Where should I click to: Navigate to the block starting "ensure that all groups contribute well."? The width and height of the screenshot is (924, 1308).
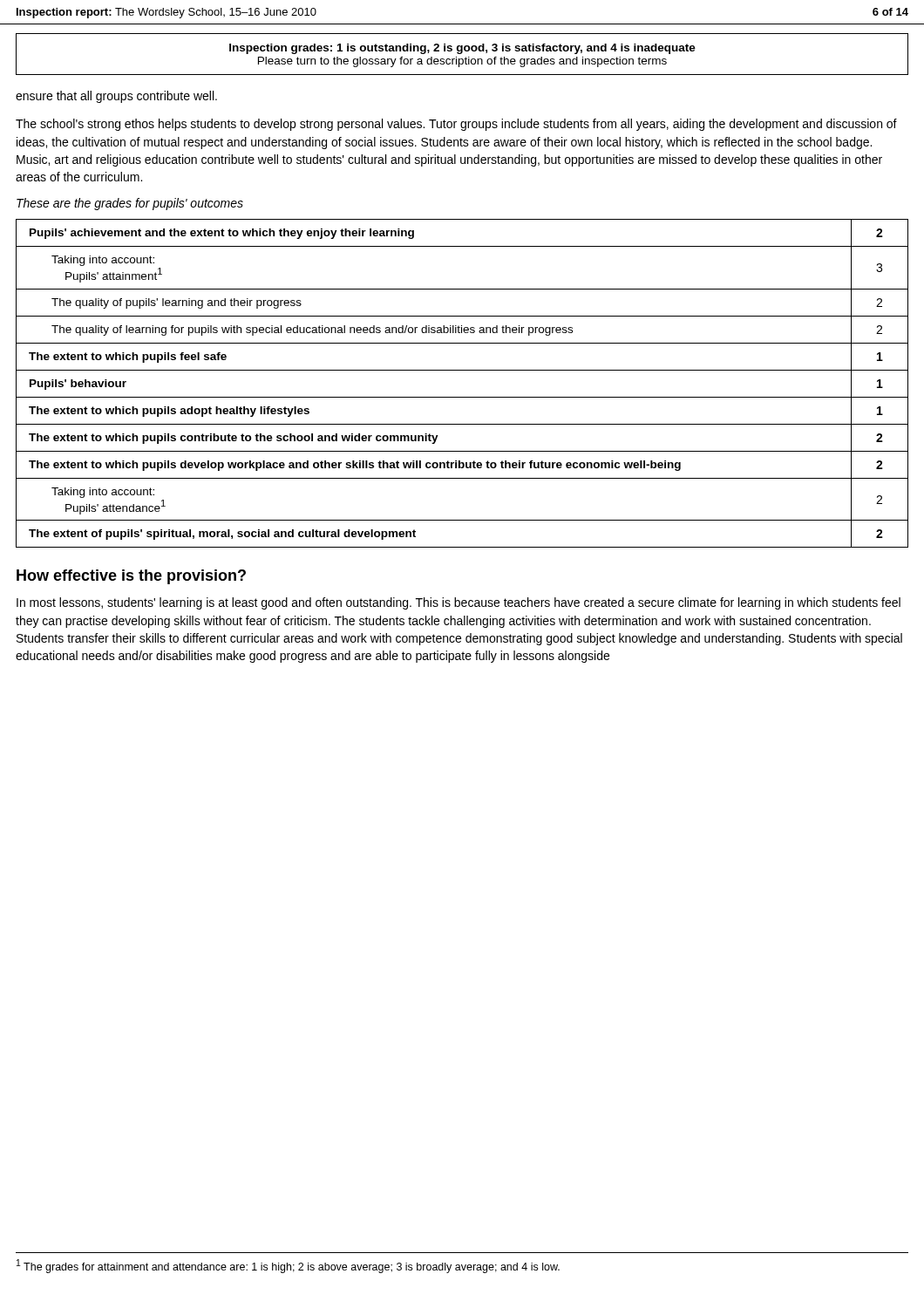click(117, 96)
